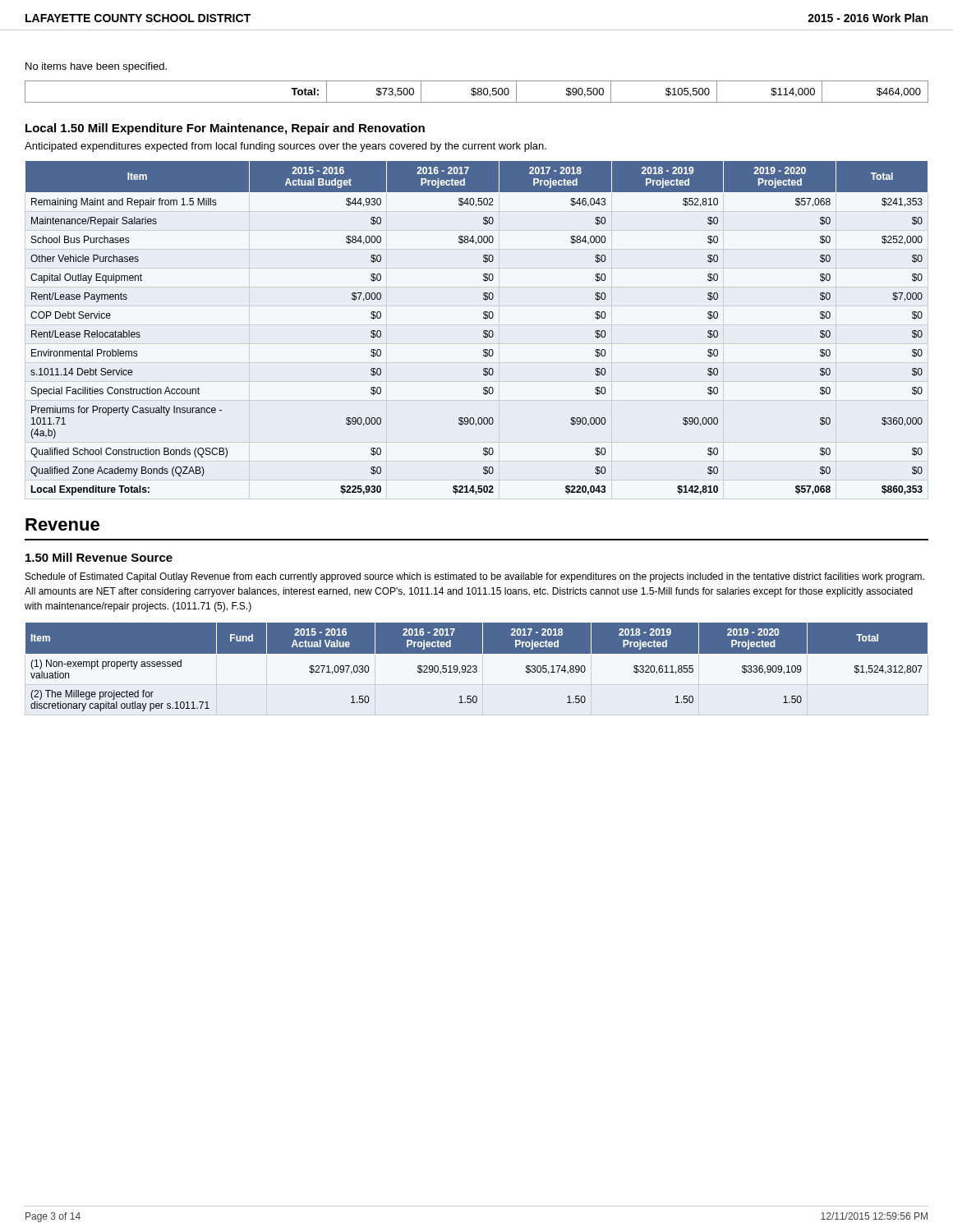Find the passage starting "1.50 Mill Revenue Source"
This screenshot has width=953, height=1232.
click(x=99, y=557)
